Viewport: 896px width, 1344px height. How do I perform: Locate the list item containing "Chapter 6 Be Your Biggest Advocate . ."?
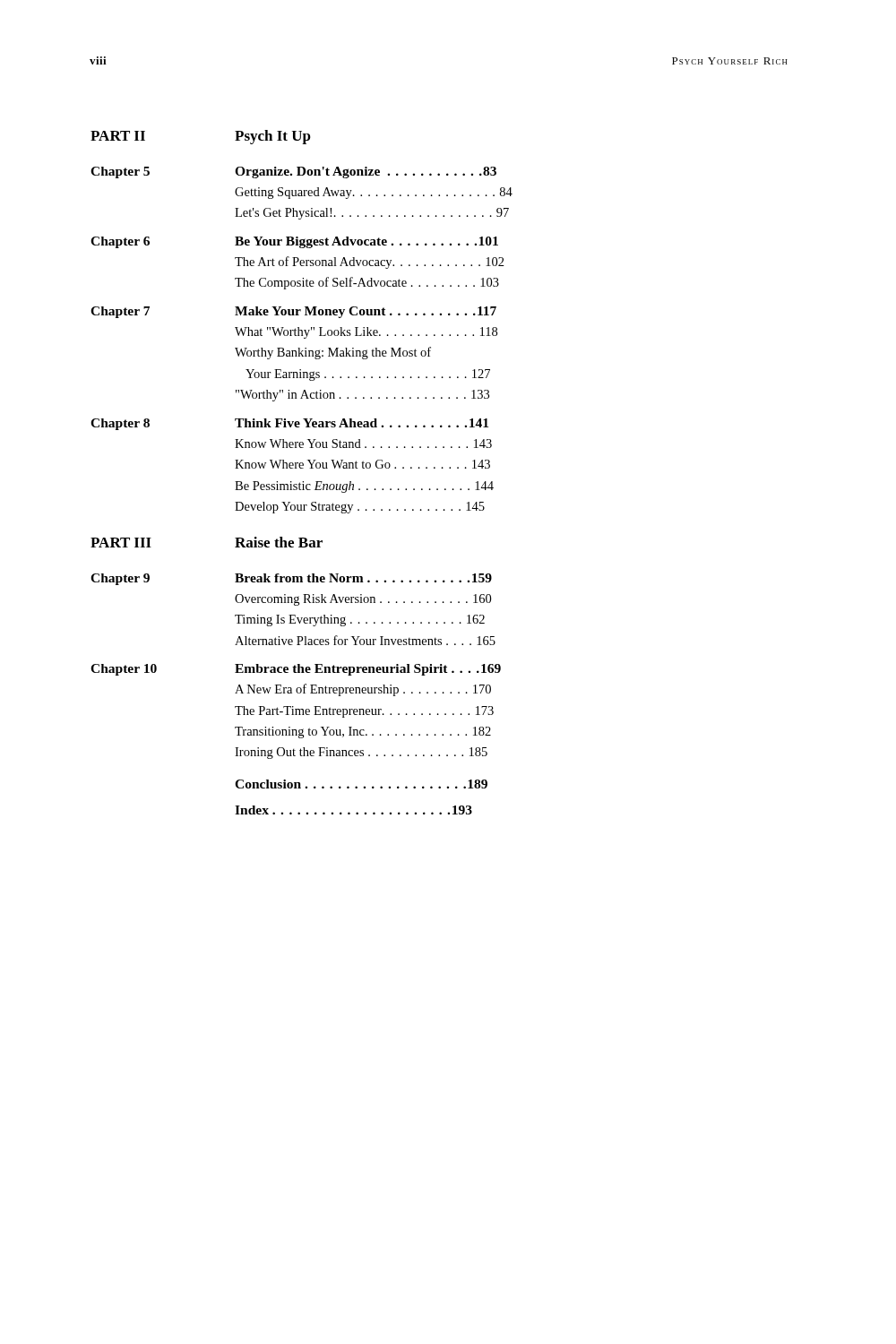[439, 259]
